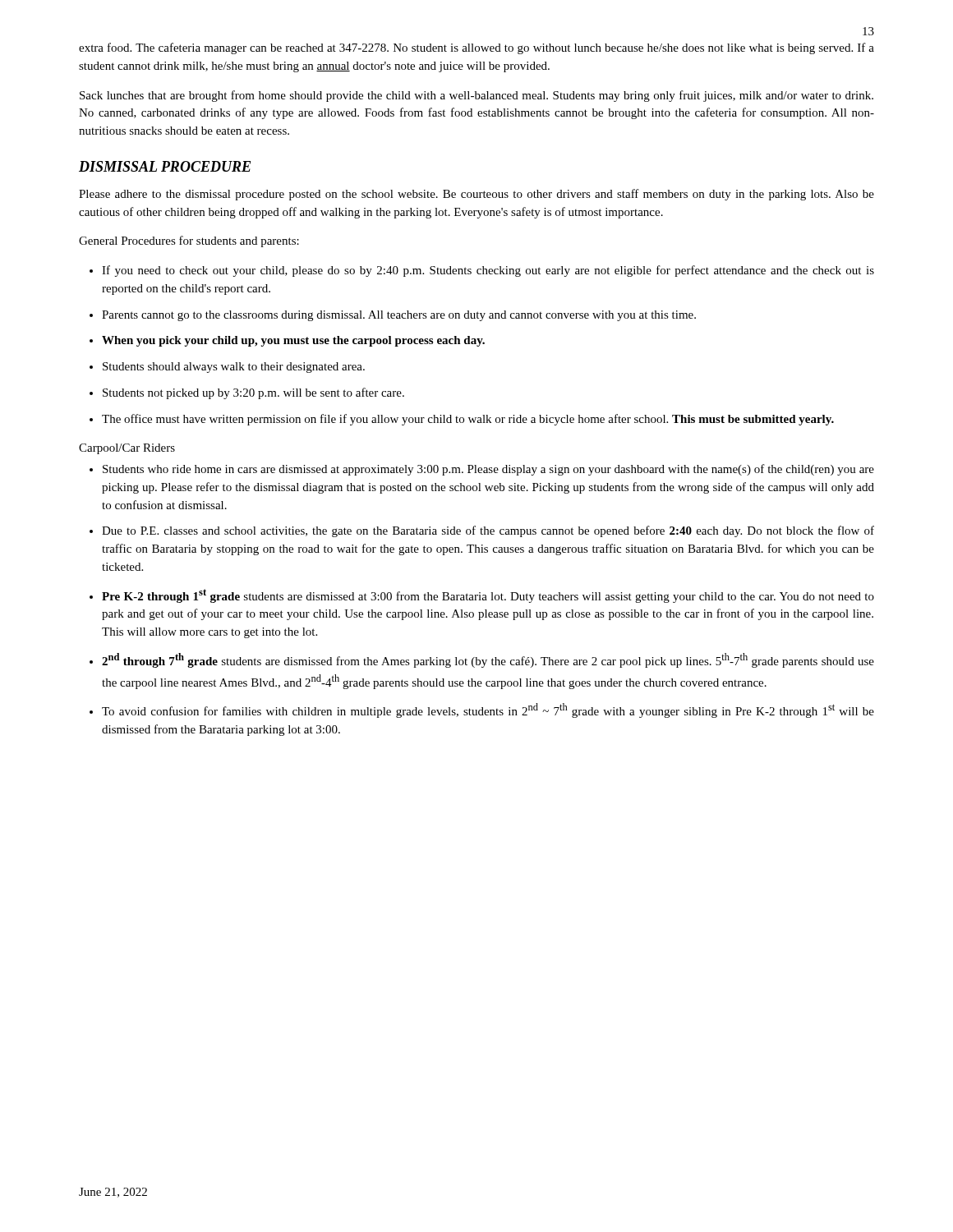The height and width of the screenshot is (1232, 953).
Task: Click on the text block that reads "Sack lunches that"
Action: [x=476, y=113]
